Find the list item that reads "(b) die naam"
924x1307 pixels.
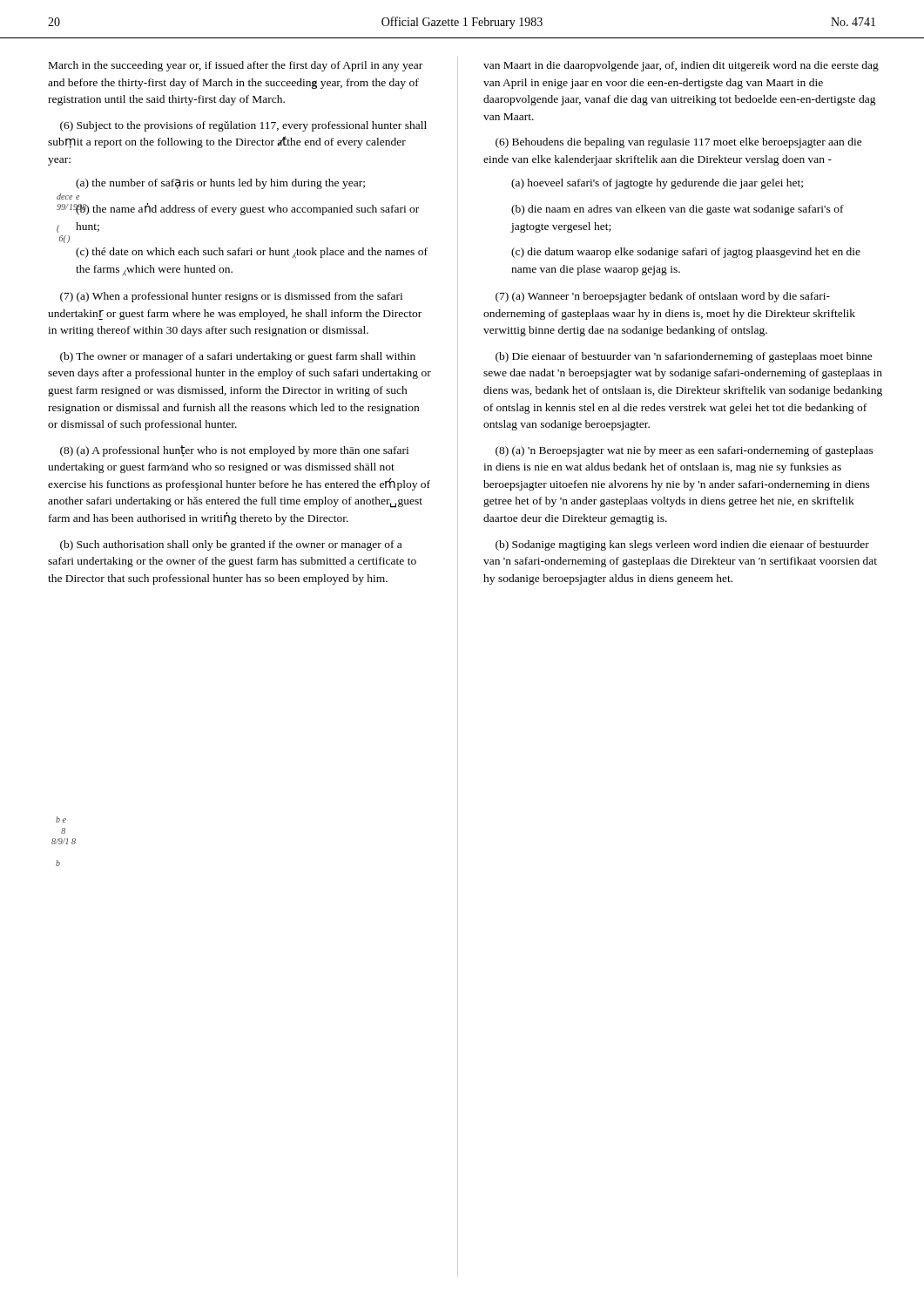(x=698, y=217)
